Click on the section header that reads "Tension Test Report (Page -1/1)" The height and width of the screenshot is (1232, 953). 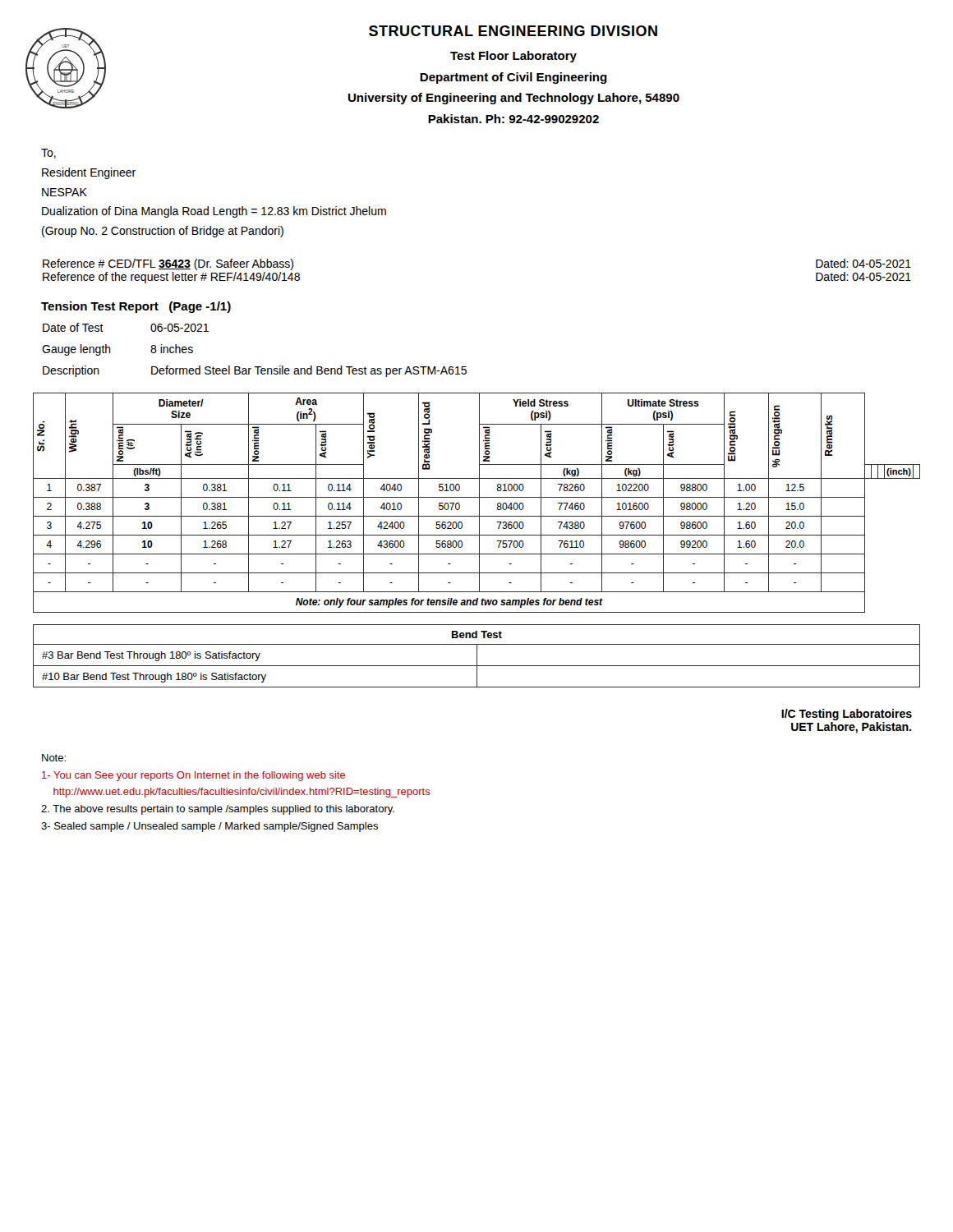click(136, 306)
